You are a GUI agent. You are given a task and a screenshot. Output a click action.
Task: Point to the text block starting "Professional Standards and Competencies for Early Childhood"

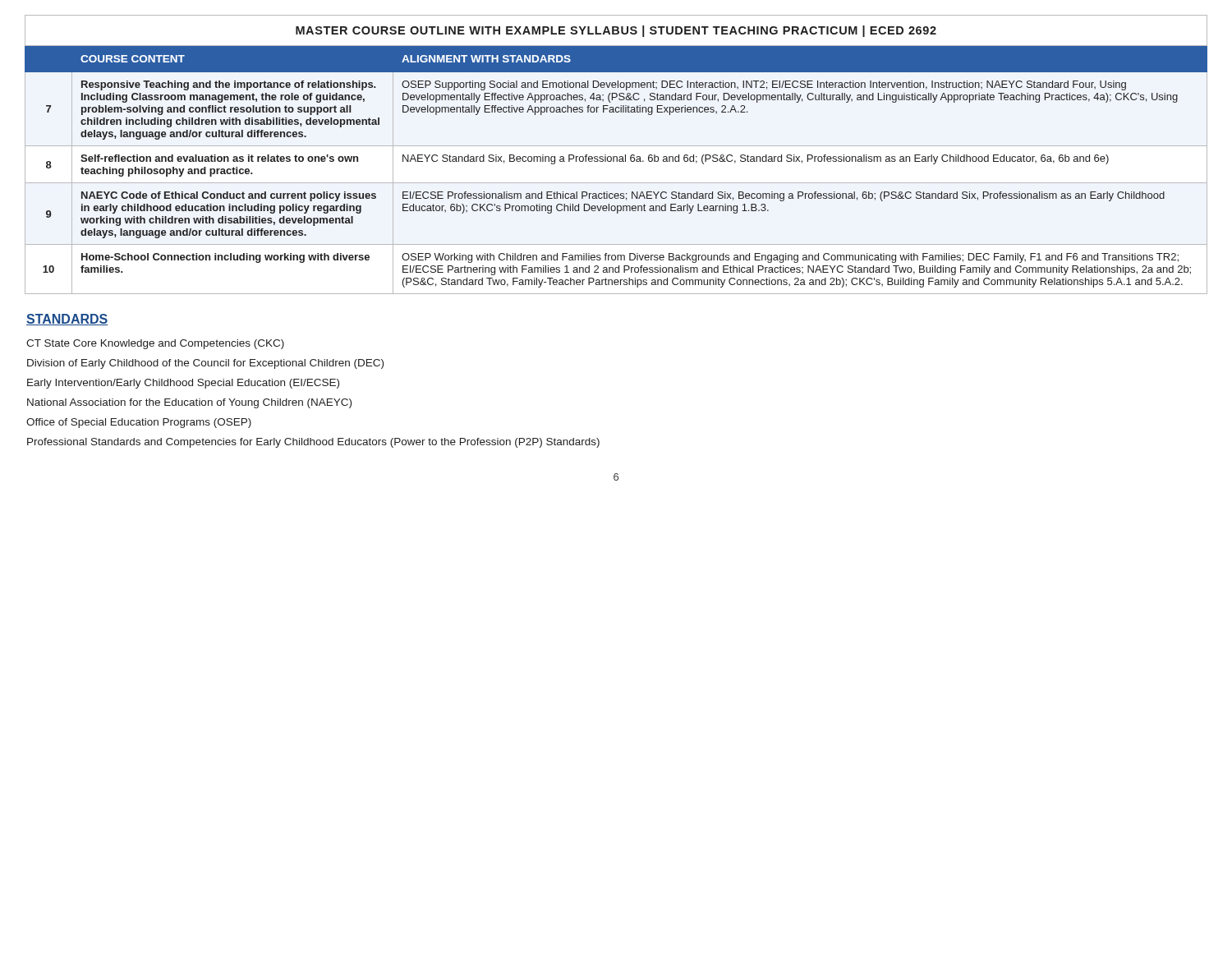click(x=313, y=442)
